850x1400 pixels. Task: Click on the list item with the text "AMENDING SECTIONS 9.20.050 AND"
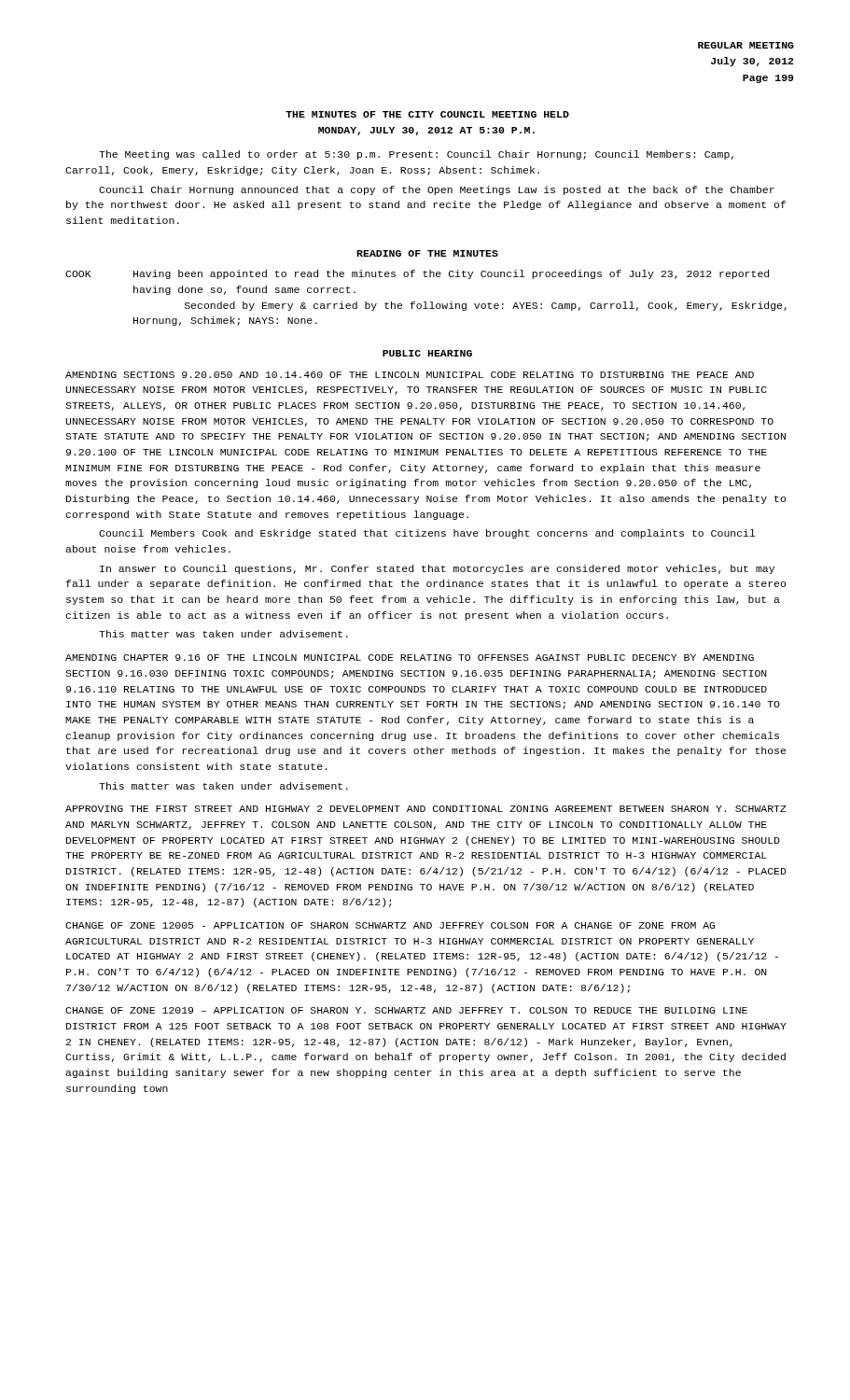coord(427,505)
